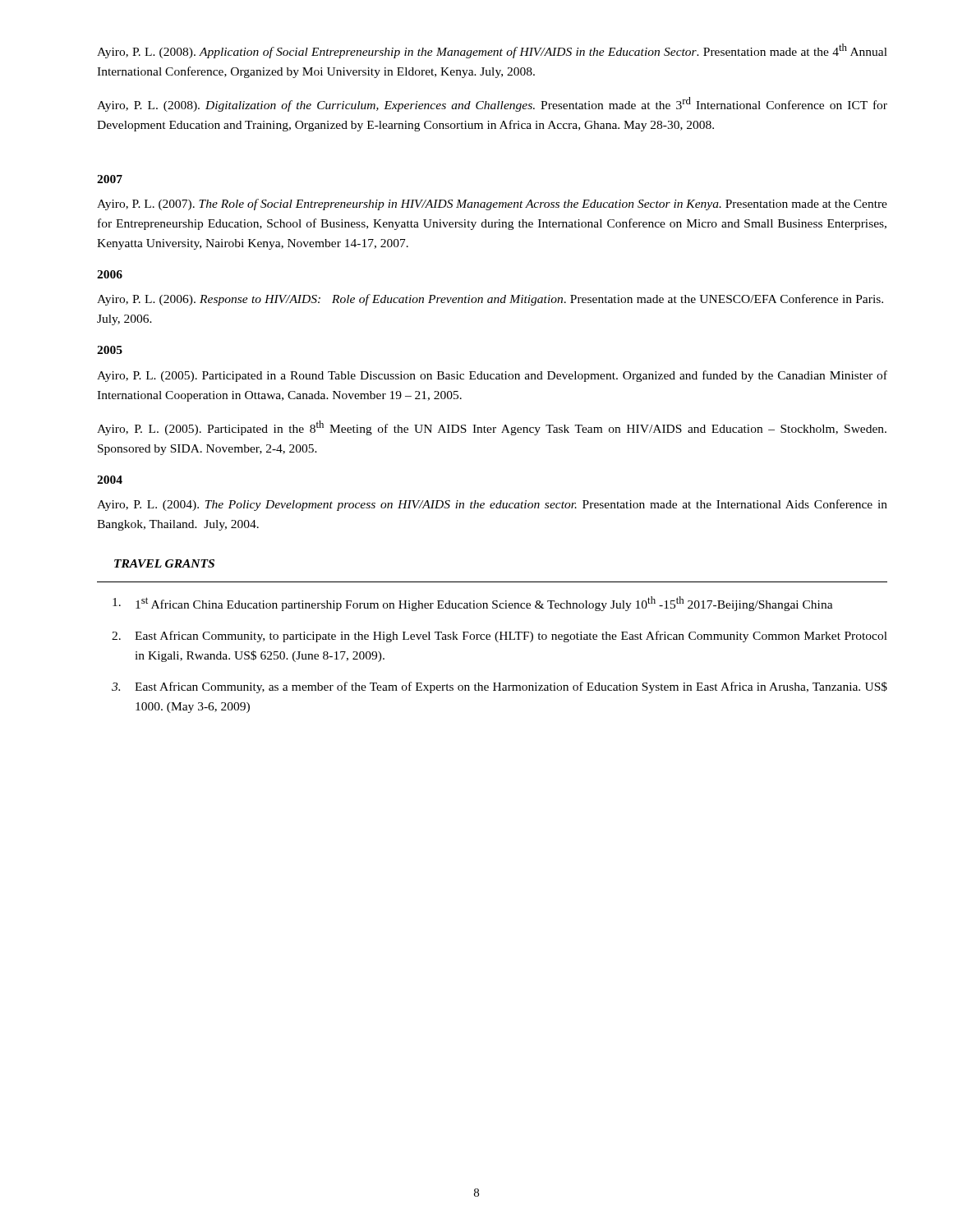This screenshot has height=1232, width=953.
Task: Find the passage starting "Ayiro, P. L. (2007). The Role of Social"
Action: (x=492, y=223)
